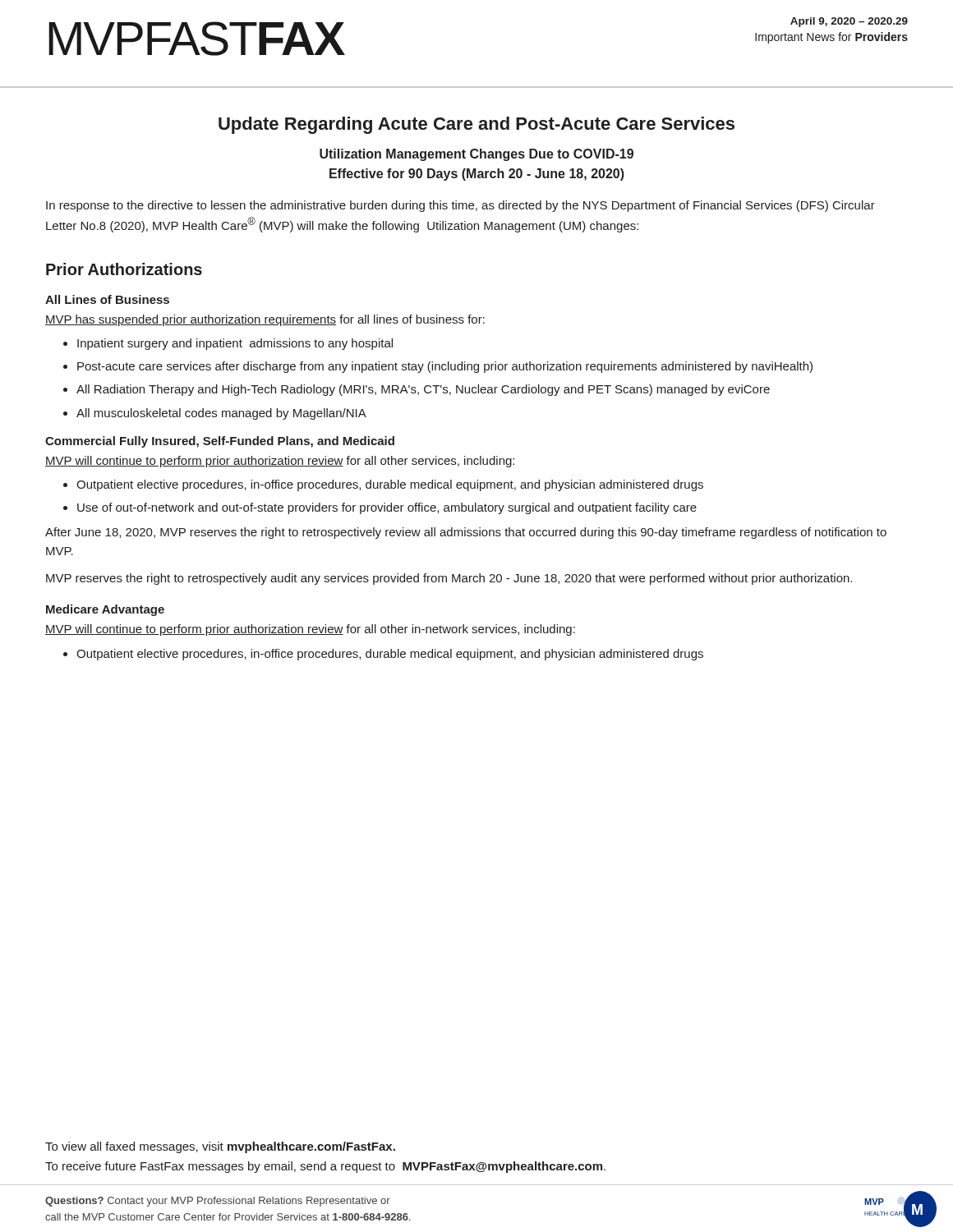953x1232 pixels.
Task: Click the section header that begins "Commercial Fully Insured, Self-Funded Plans, and"
Action: [x=220, y=440]
